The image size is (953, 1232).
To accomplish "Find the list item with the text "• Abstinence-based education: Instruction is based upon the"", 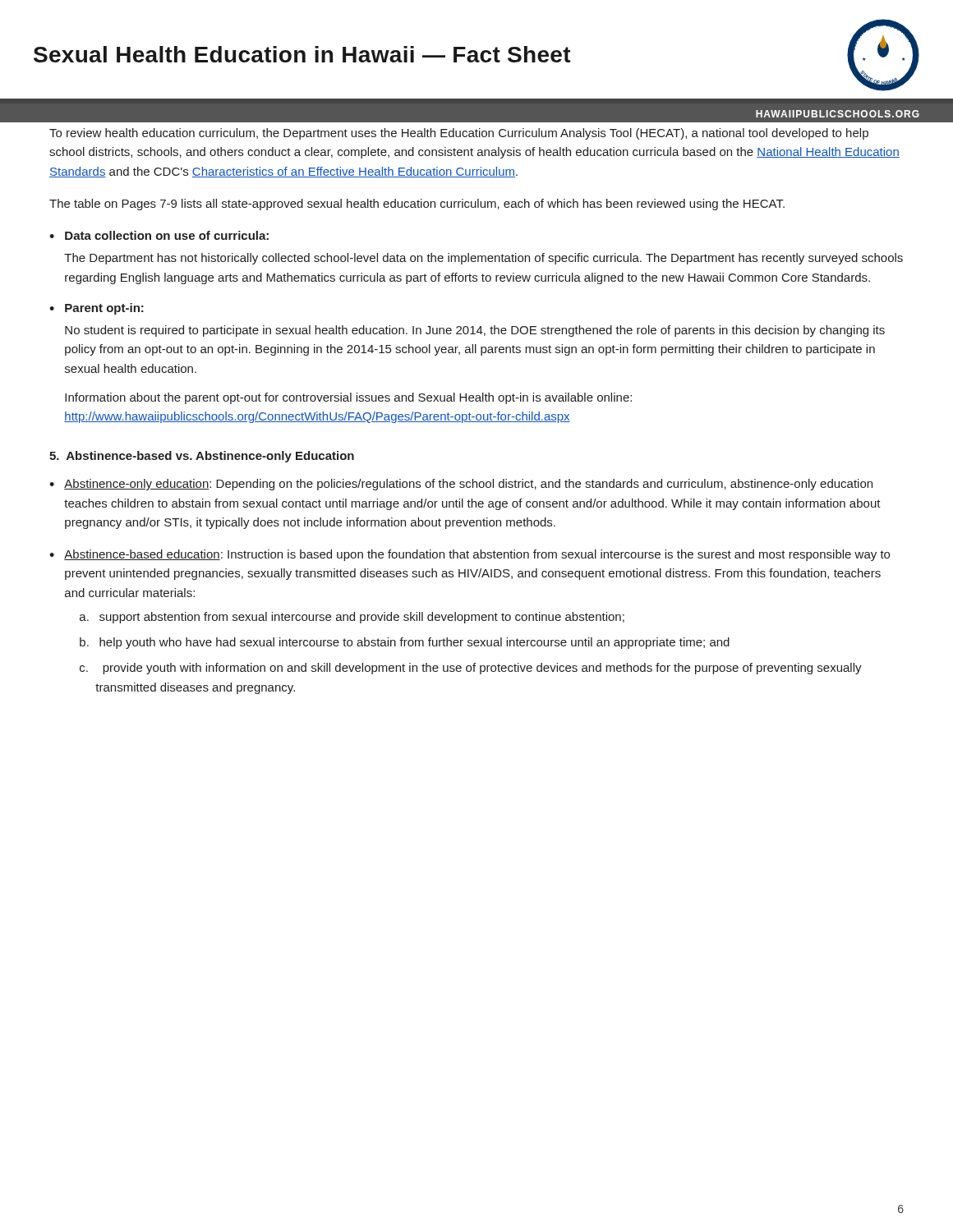I will click(x=476, y=624).
